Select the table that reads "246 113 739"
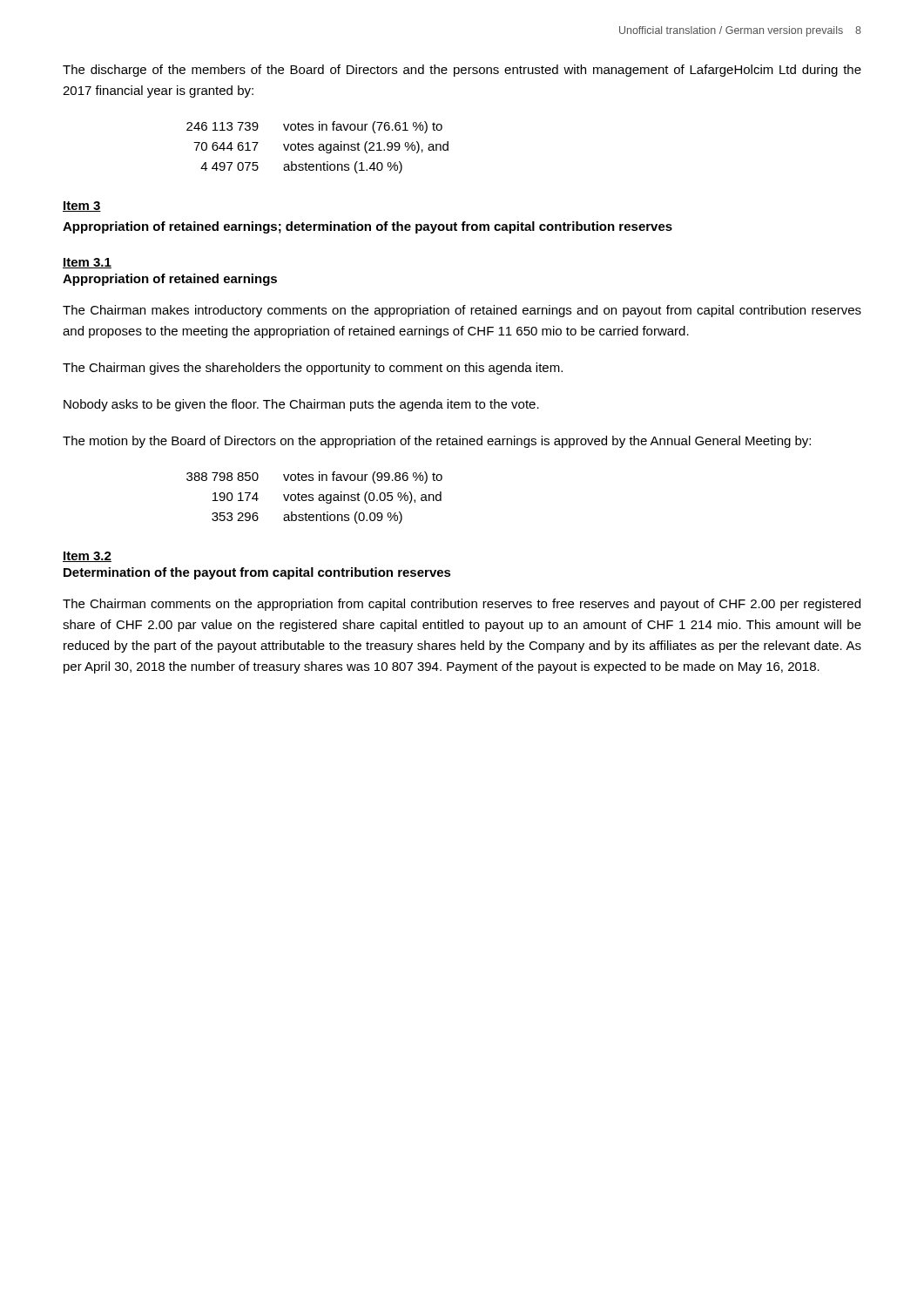Screen dimensions: 1307x924 pyautogui.click(x=484, y=146)
